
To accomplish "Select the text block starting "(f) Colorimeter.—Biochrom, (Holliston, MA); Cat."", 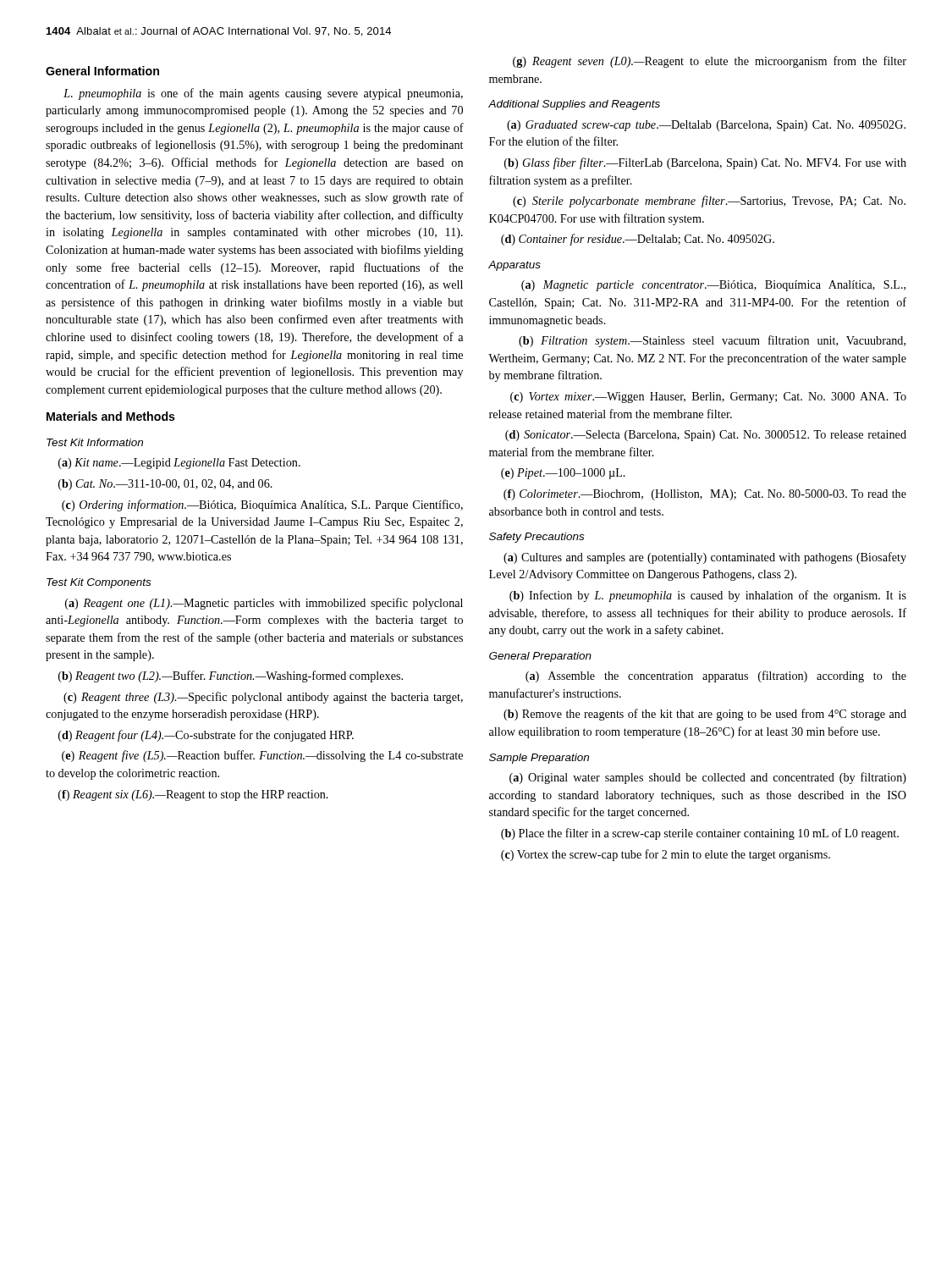I will 697,502.
